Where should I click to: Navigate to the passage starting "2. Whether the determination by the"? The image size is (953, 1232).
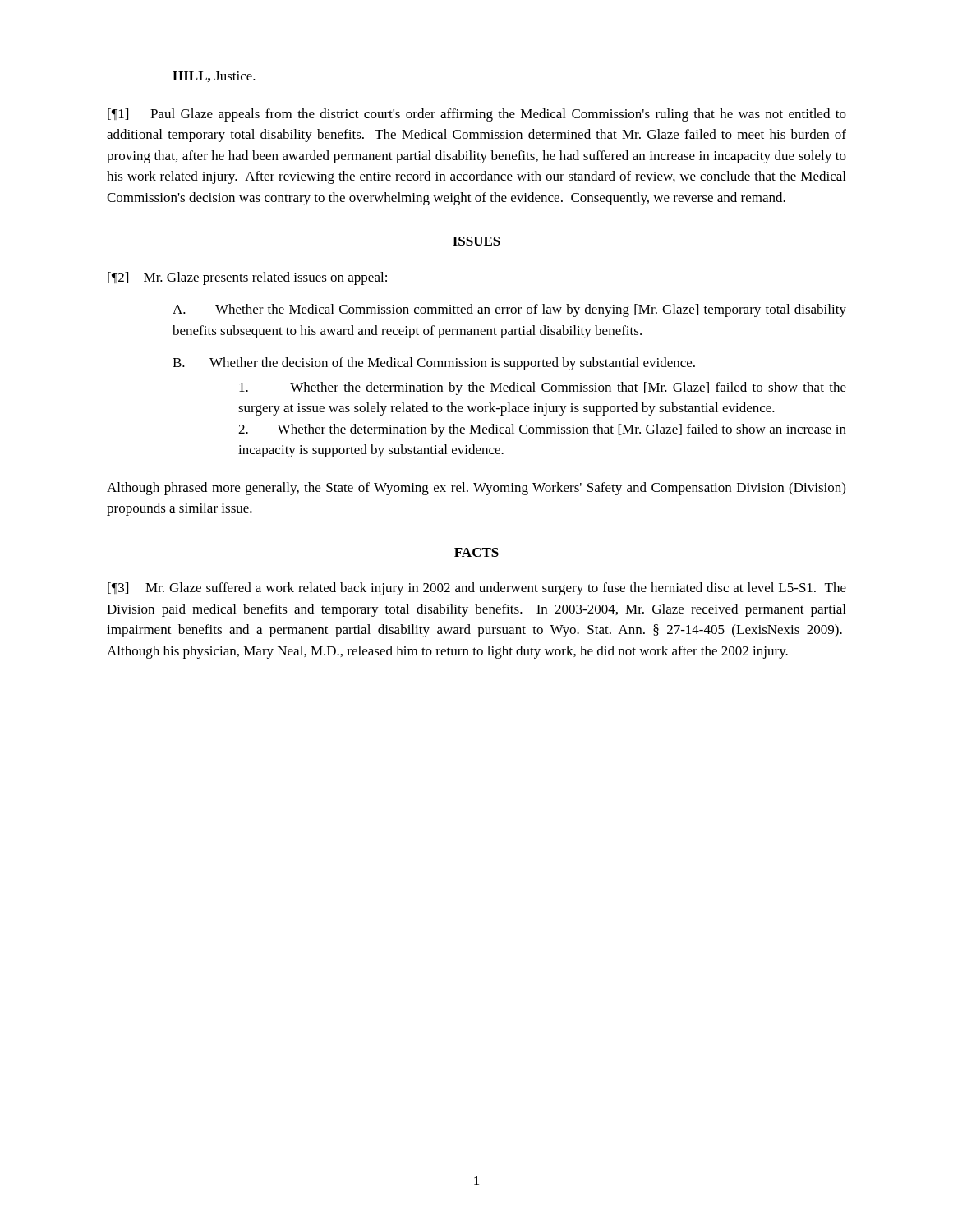pos(542,439)
